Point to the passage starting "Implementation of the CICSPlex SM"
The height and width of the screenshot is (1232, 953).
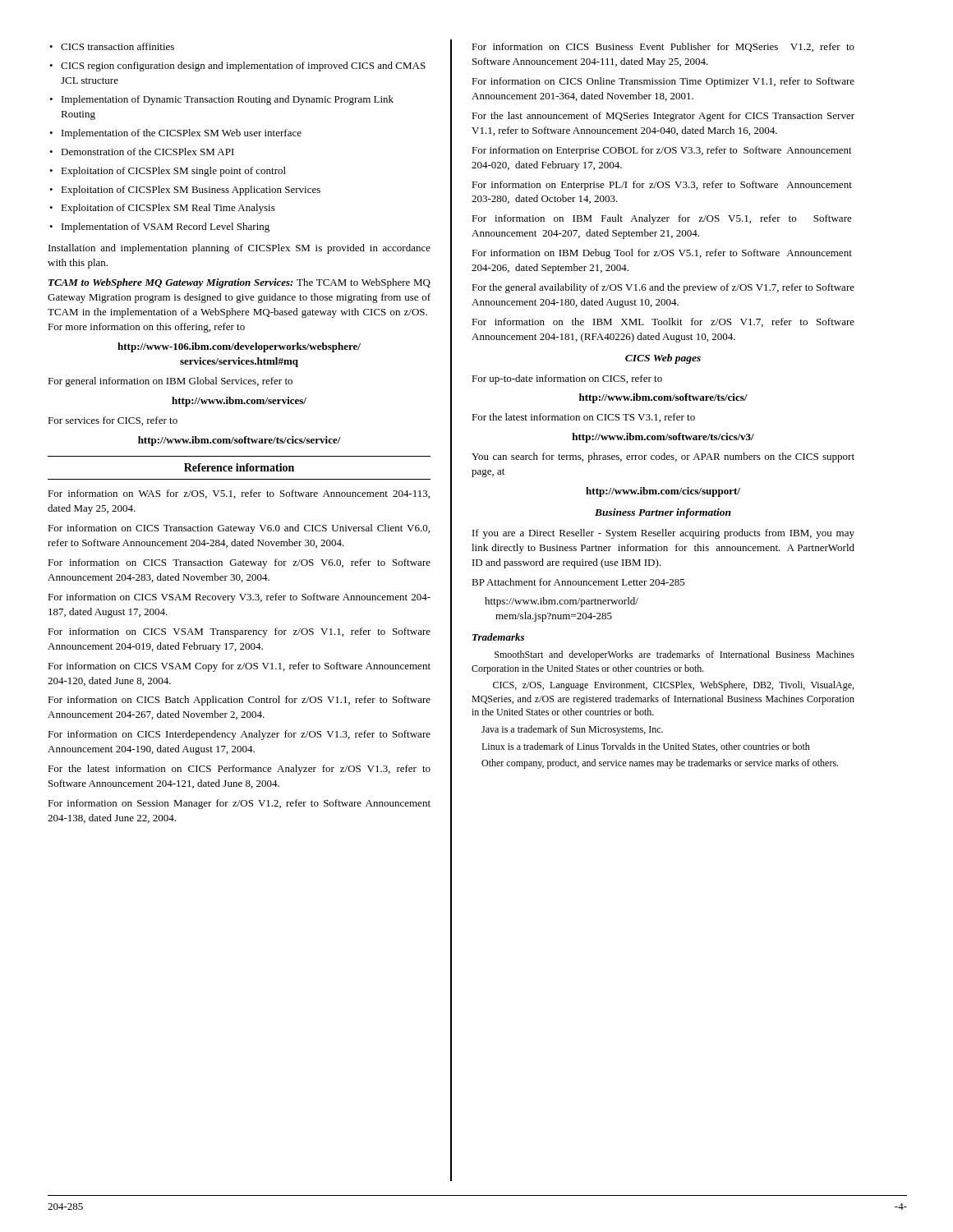(239, 133)
